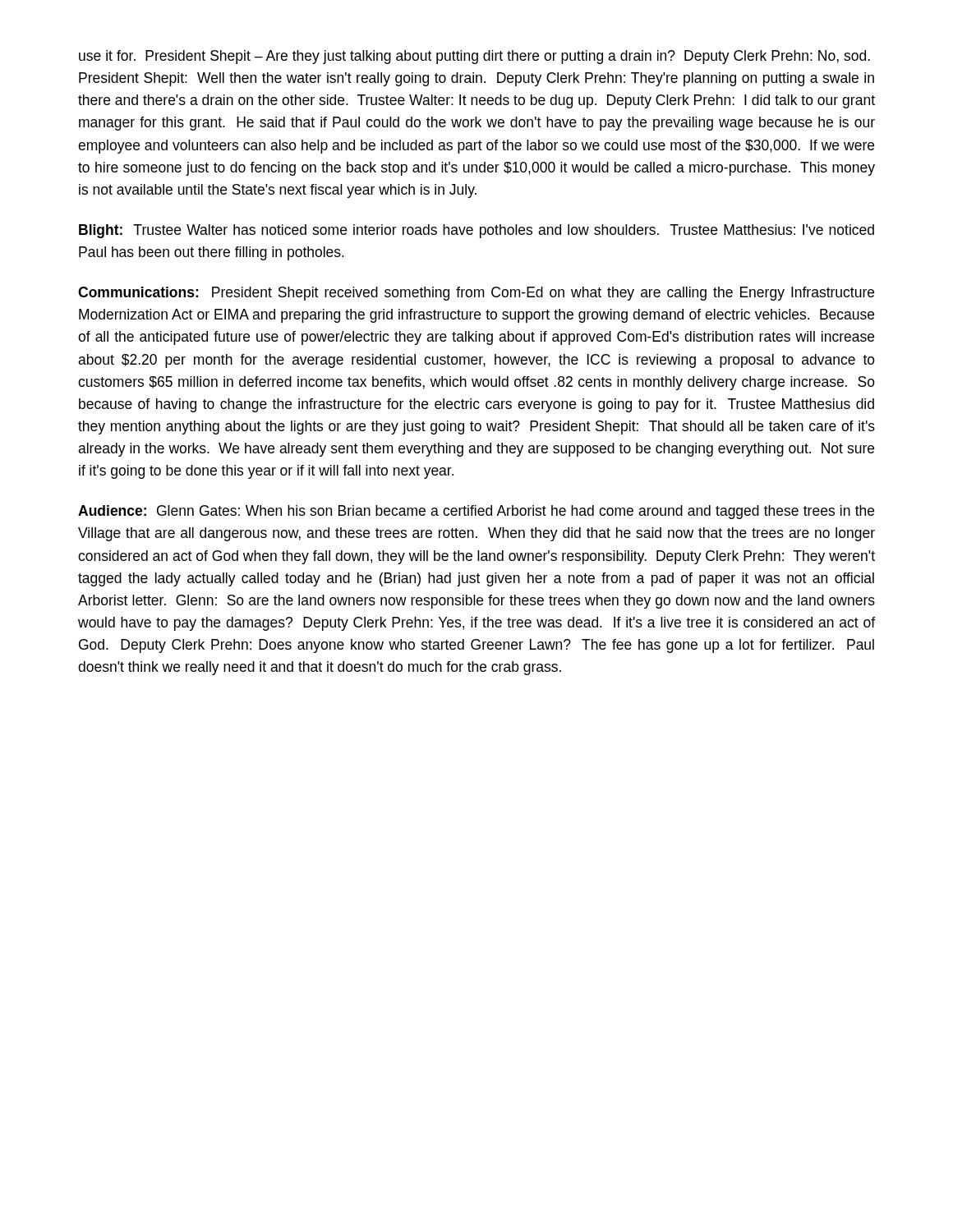Viewport: 953px width, 1232px height.
Task: Select the text block that reads "Audience: Glenn Gates: When his son Brian"
Action: (x=476, y=589)
